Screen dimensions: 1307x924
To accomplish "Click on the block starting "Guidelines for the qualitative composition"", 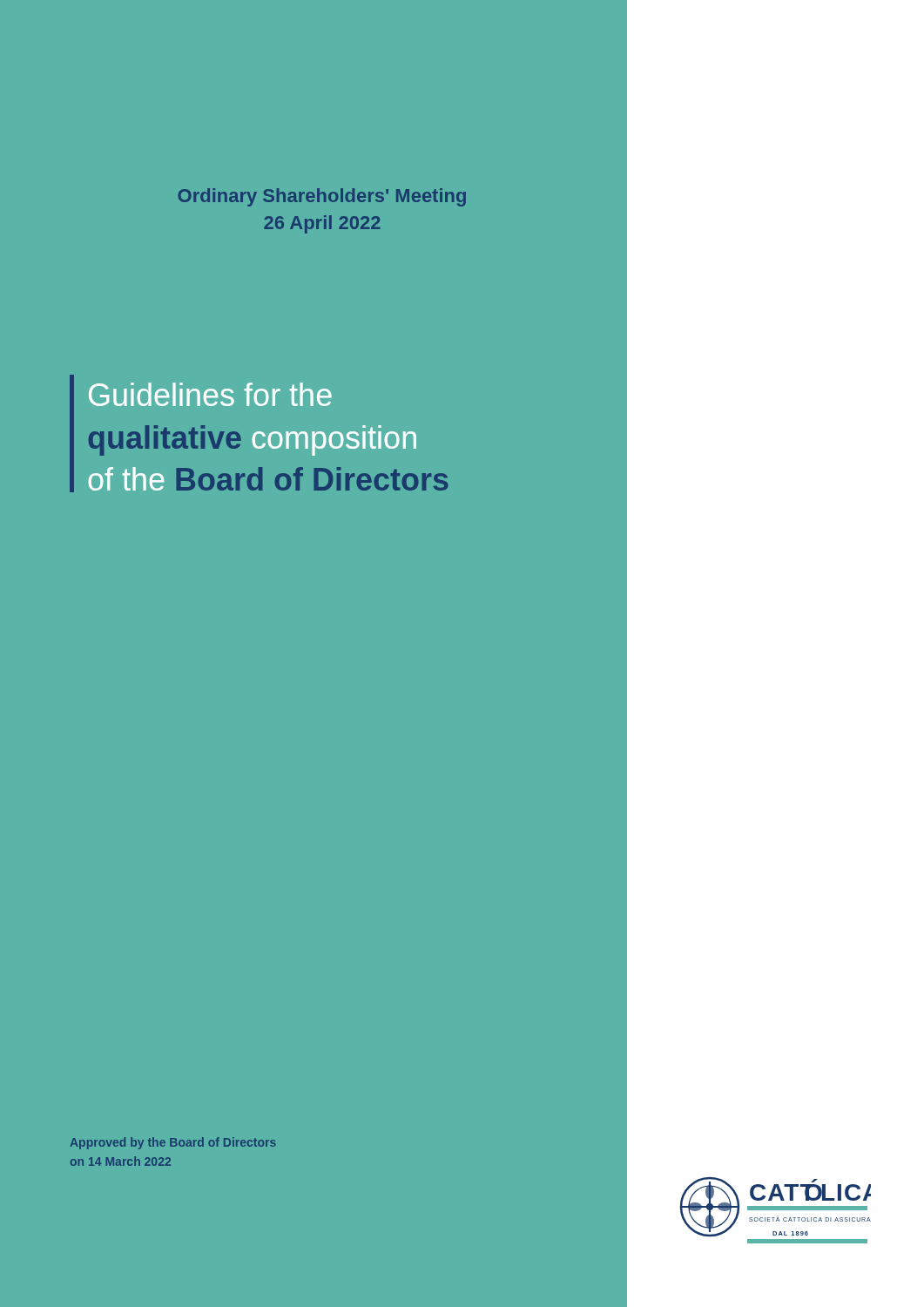I will point(268,438).
